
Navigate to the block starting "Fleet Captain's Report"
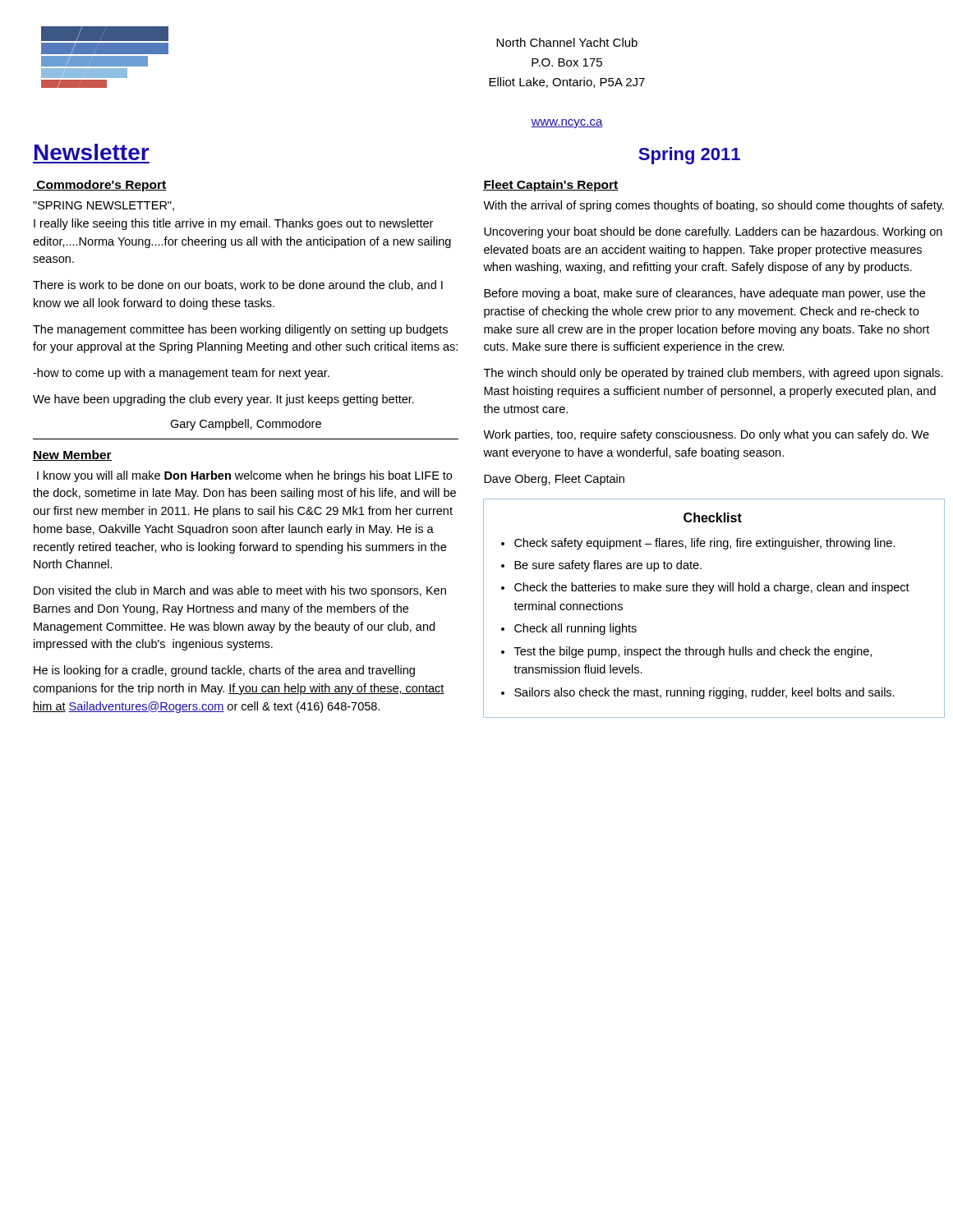tap(551, 184)
